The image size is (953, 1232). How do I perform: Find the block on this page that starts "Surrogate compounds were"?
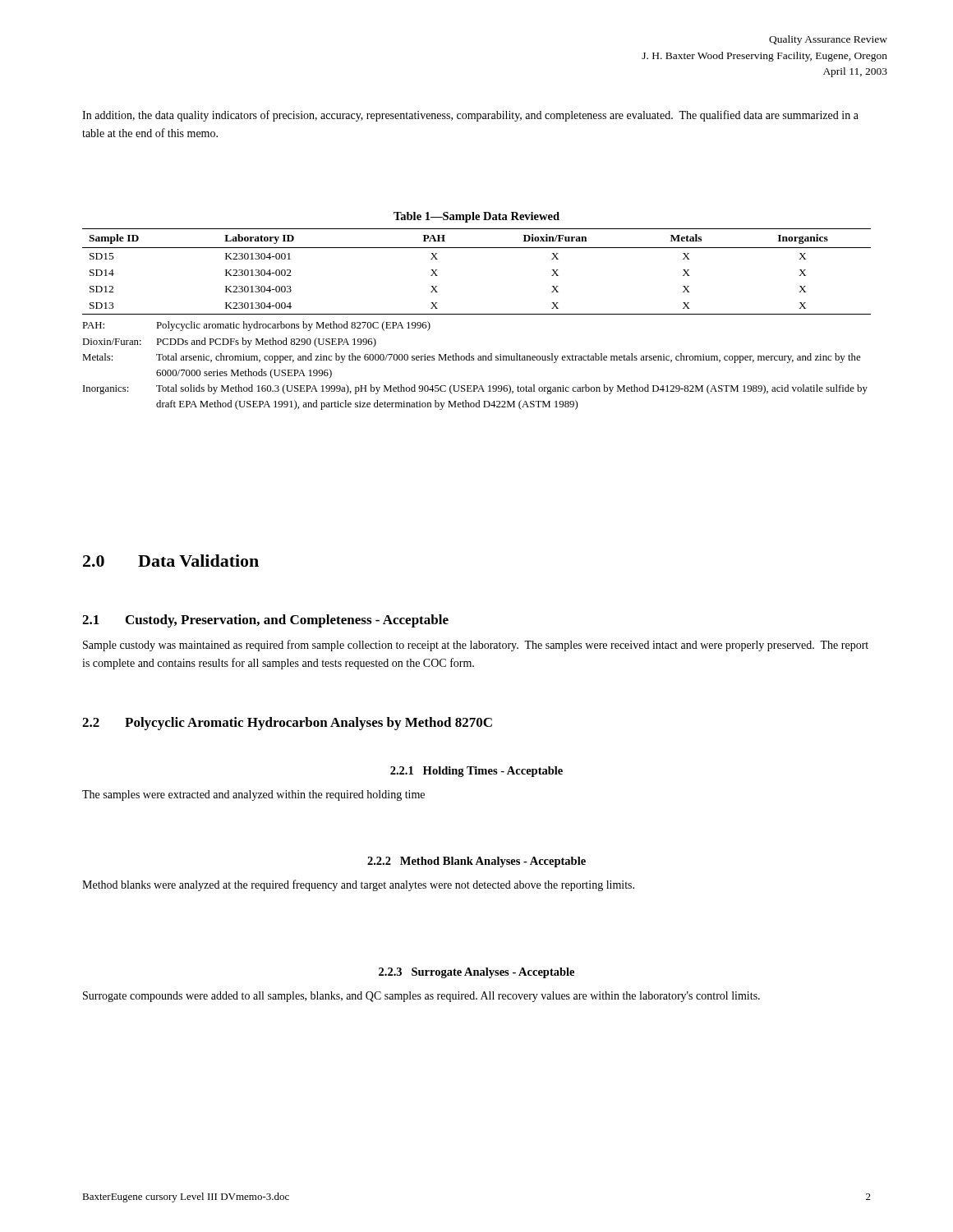(421, 996)
